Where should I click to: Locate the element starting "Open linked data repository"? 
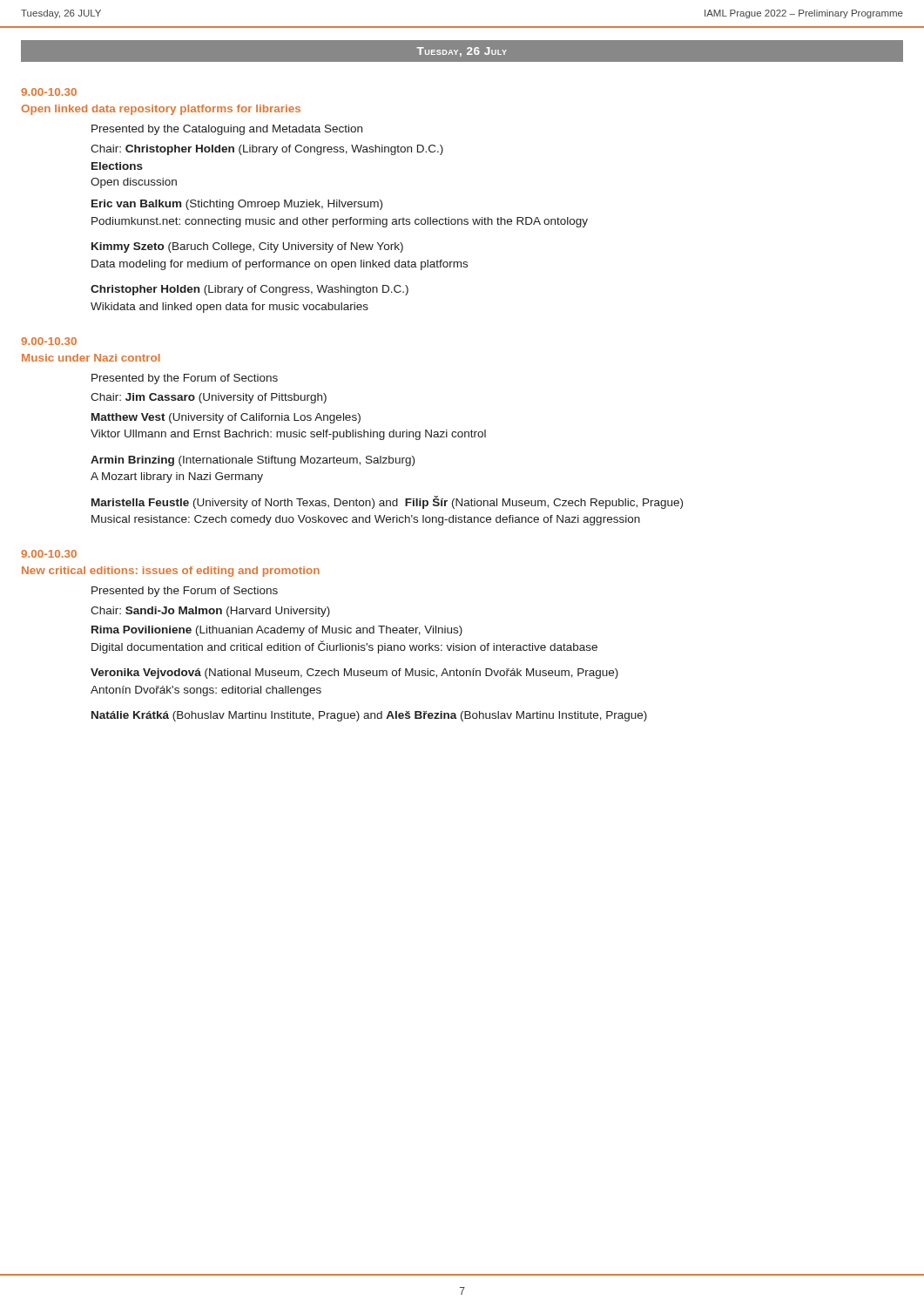pos(161,108)
